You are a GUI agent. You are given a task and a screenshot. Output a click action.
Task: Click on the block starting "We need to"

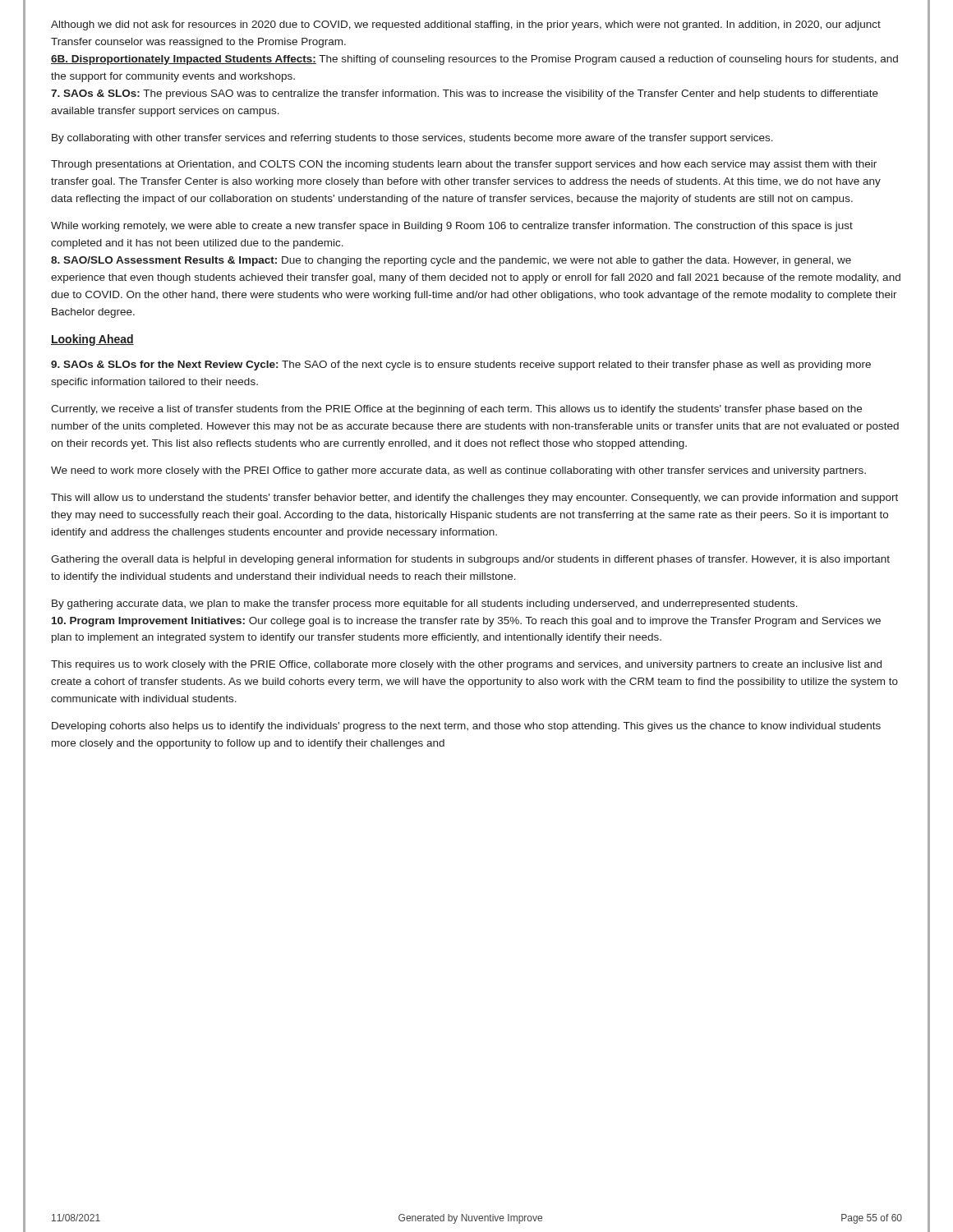(459, 470)
